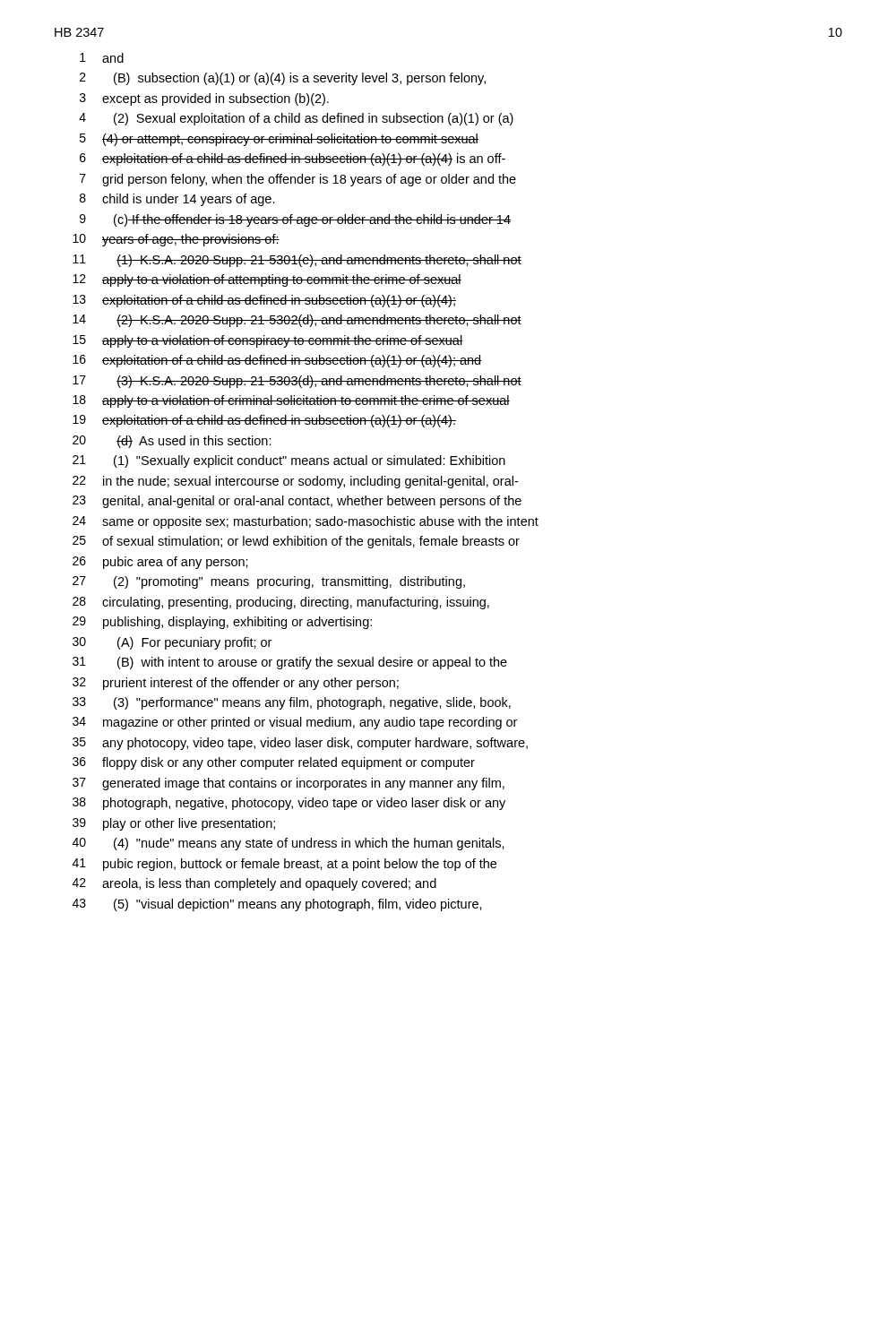The width and height of the screenshot is (896, 1344).
Task: Select the passage starting "19 exploitation of a child as"
Action: click(x=448, y=421)
